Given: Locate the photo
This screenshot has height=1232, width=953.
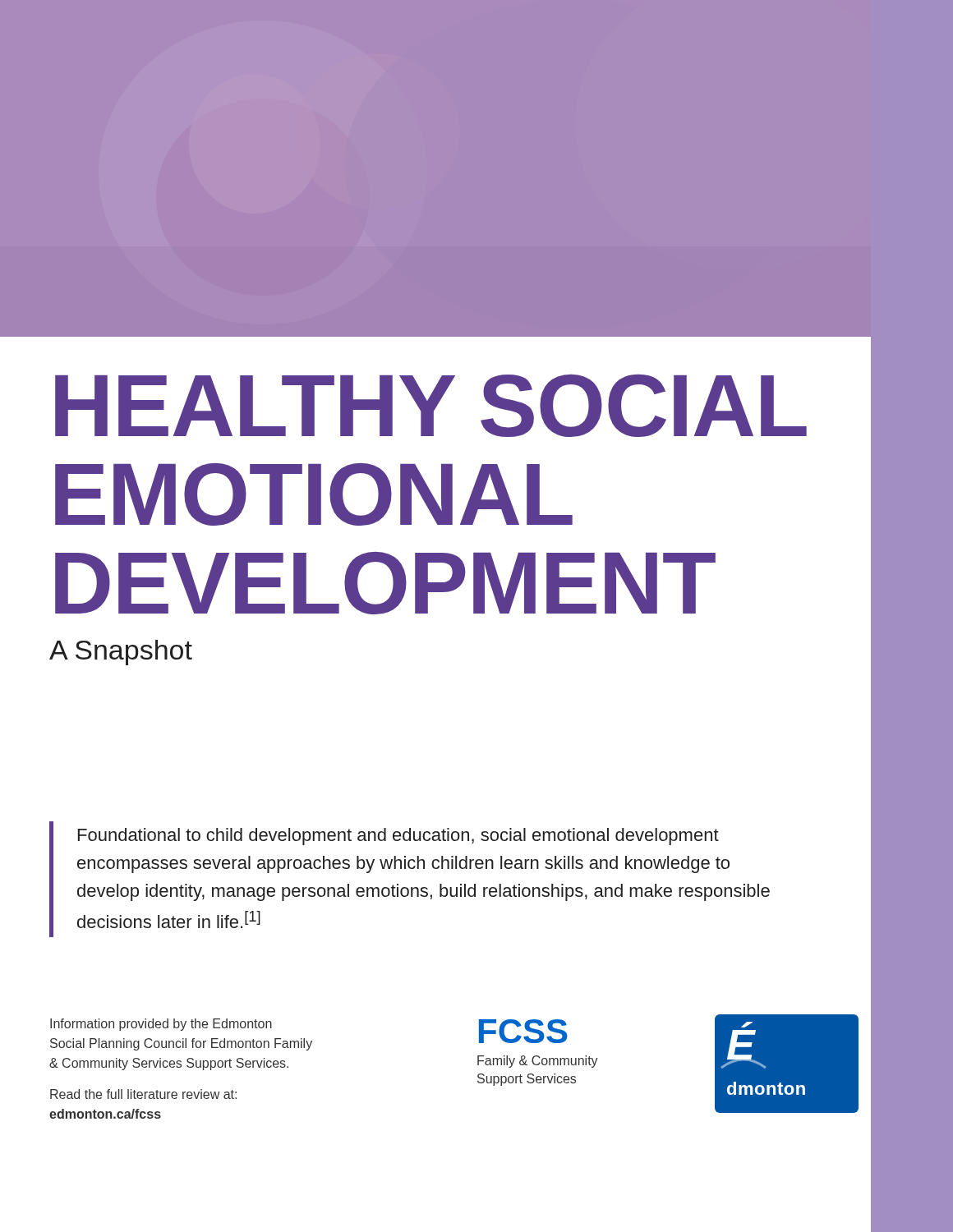Looking at the screenshot, I should click(x=435, y=168).
